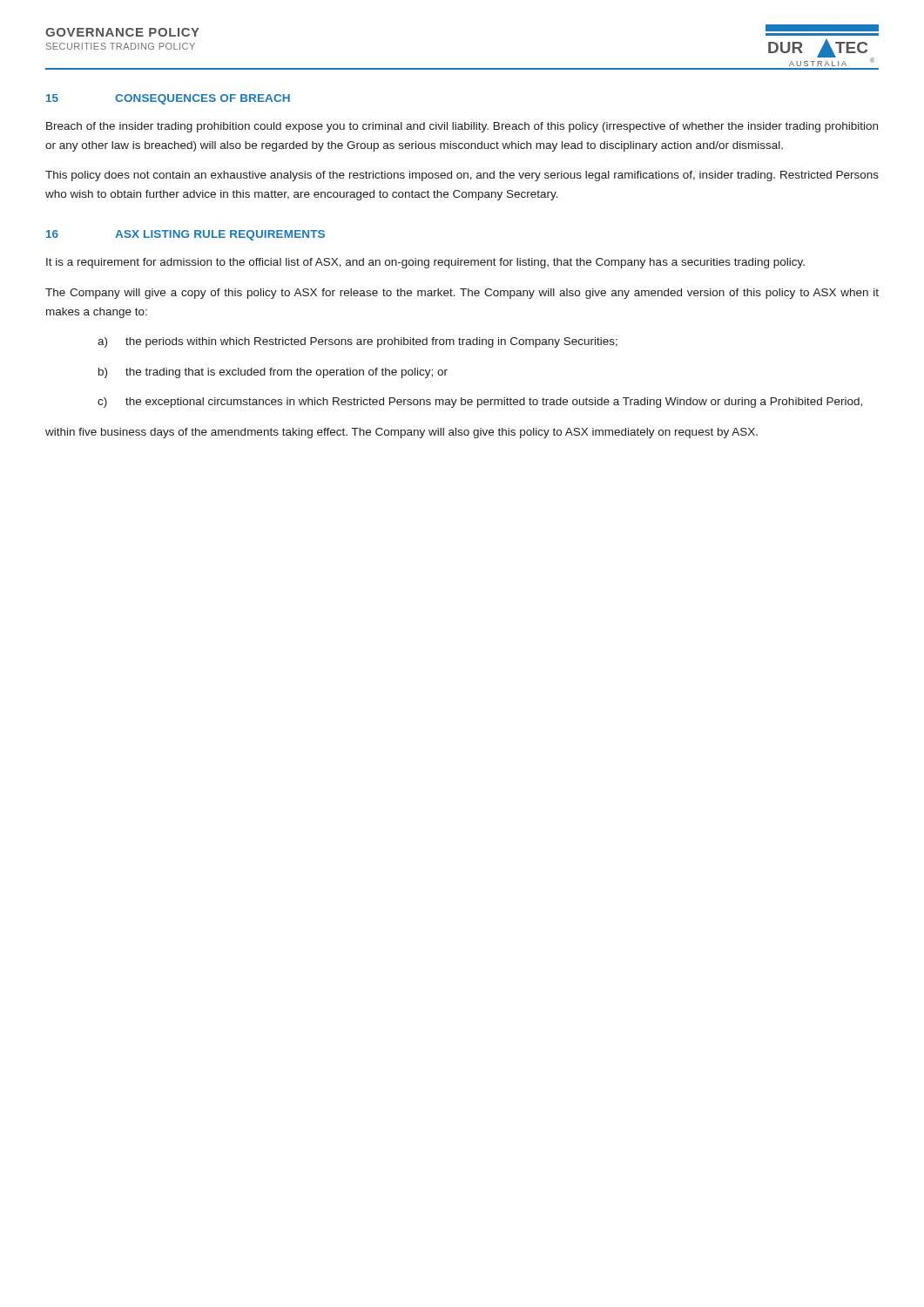Find the block on this page that starts "This policy does not contain an exhaustive analysis"
This screenshot has height=1307, width=924.
pos(462,184)
